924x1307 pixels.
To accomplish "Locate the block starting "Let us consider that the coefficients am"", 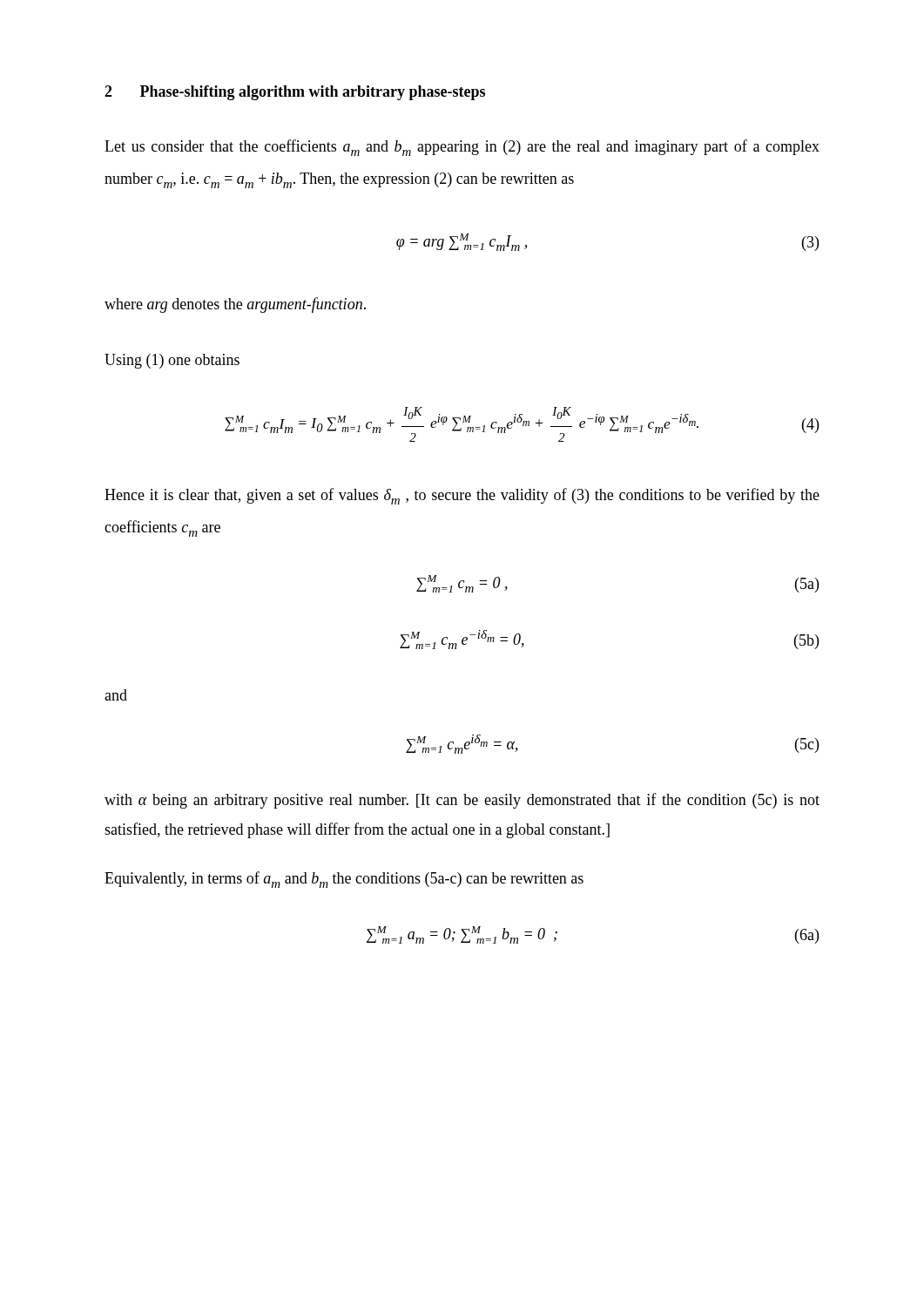I will (462, 148).
